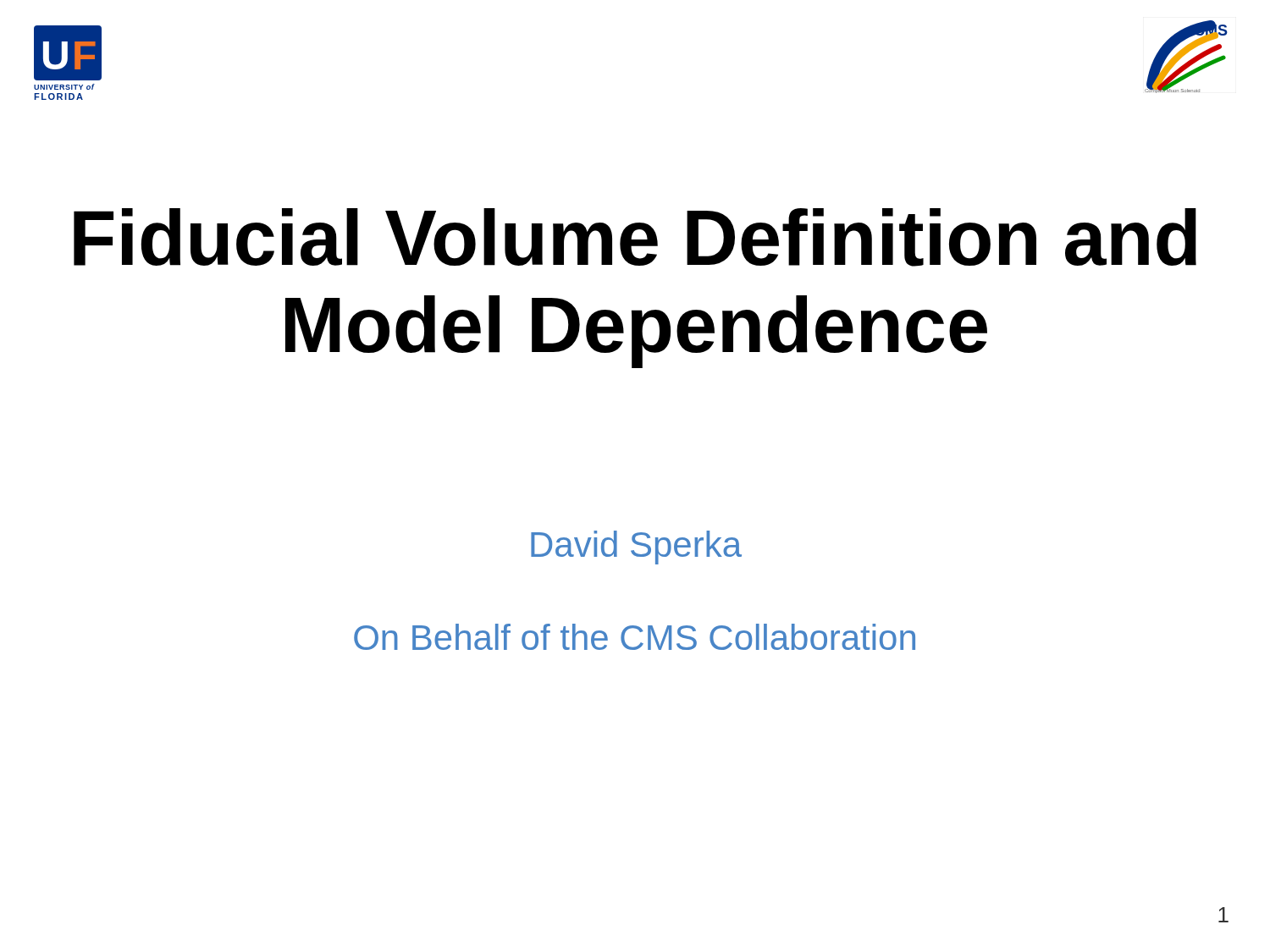The width and height of the screenshot is (1270, 952).
Task: Where does it say "Fiducial Volume Definition andModel Dependence"?
Action: pyautogui.click(x=635, y=282)
